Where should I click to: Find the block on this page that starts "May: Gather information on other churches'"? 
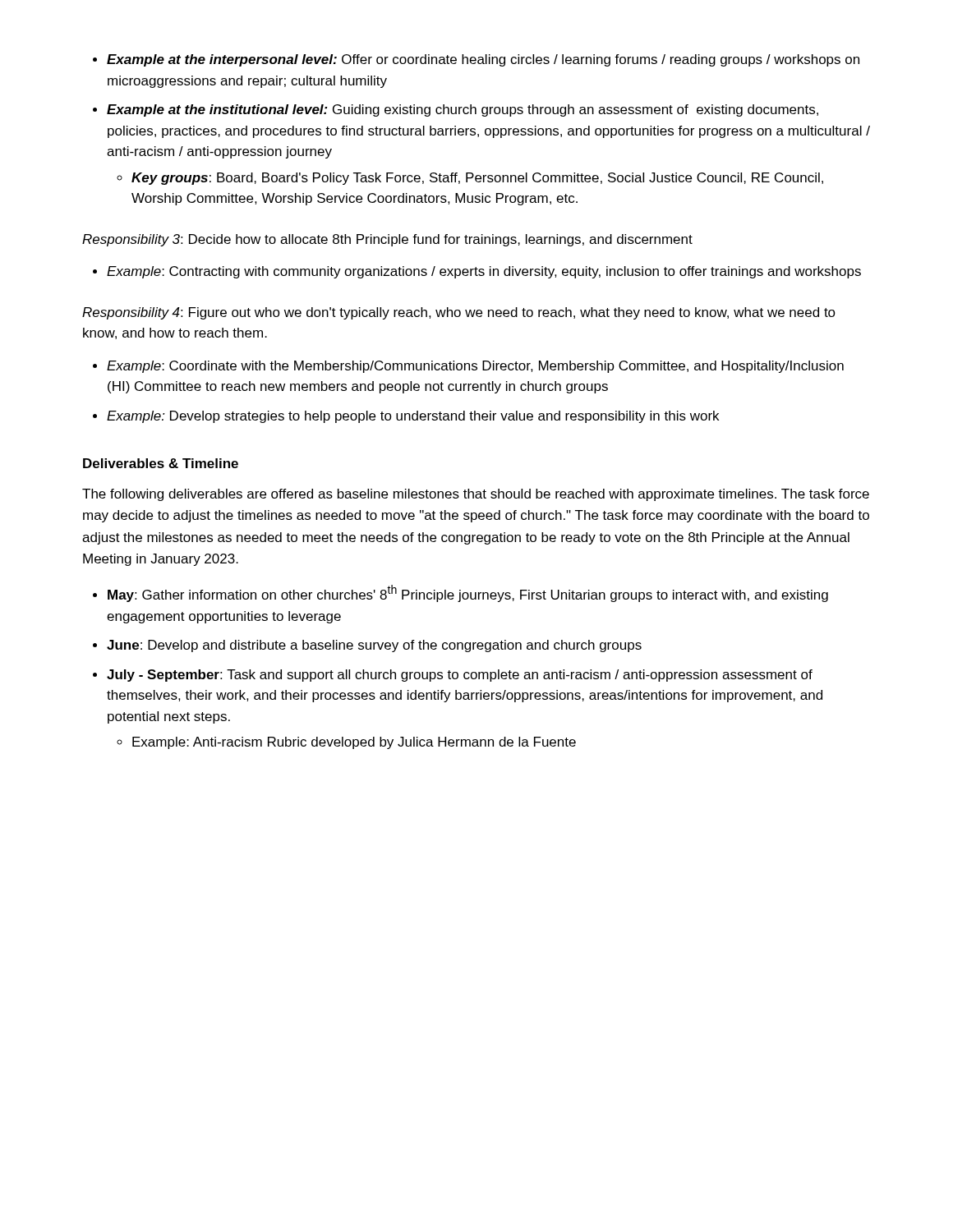[x=489, y=667]
